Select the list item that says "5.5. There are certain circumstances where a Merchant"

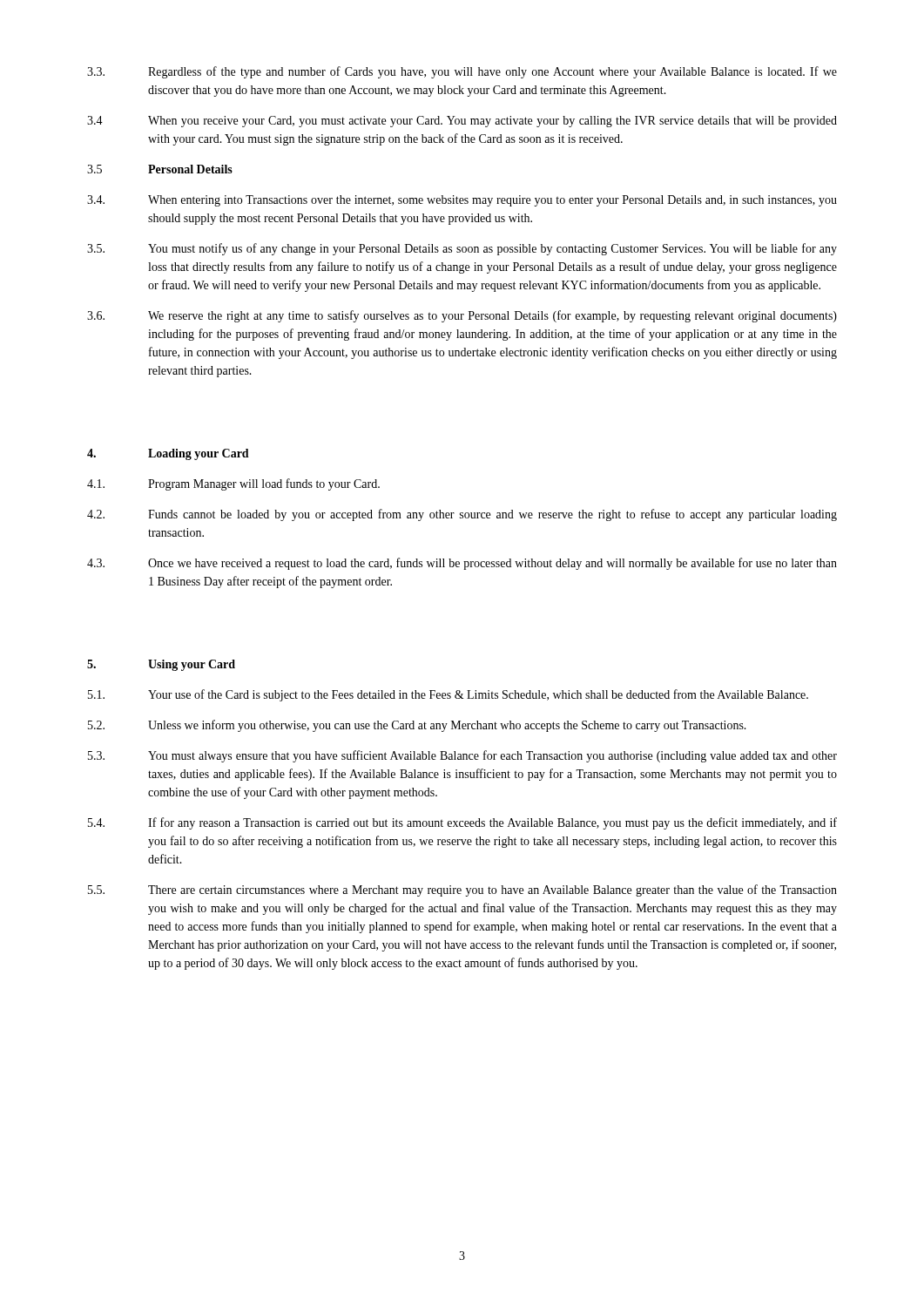(x=462, y=927)
